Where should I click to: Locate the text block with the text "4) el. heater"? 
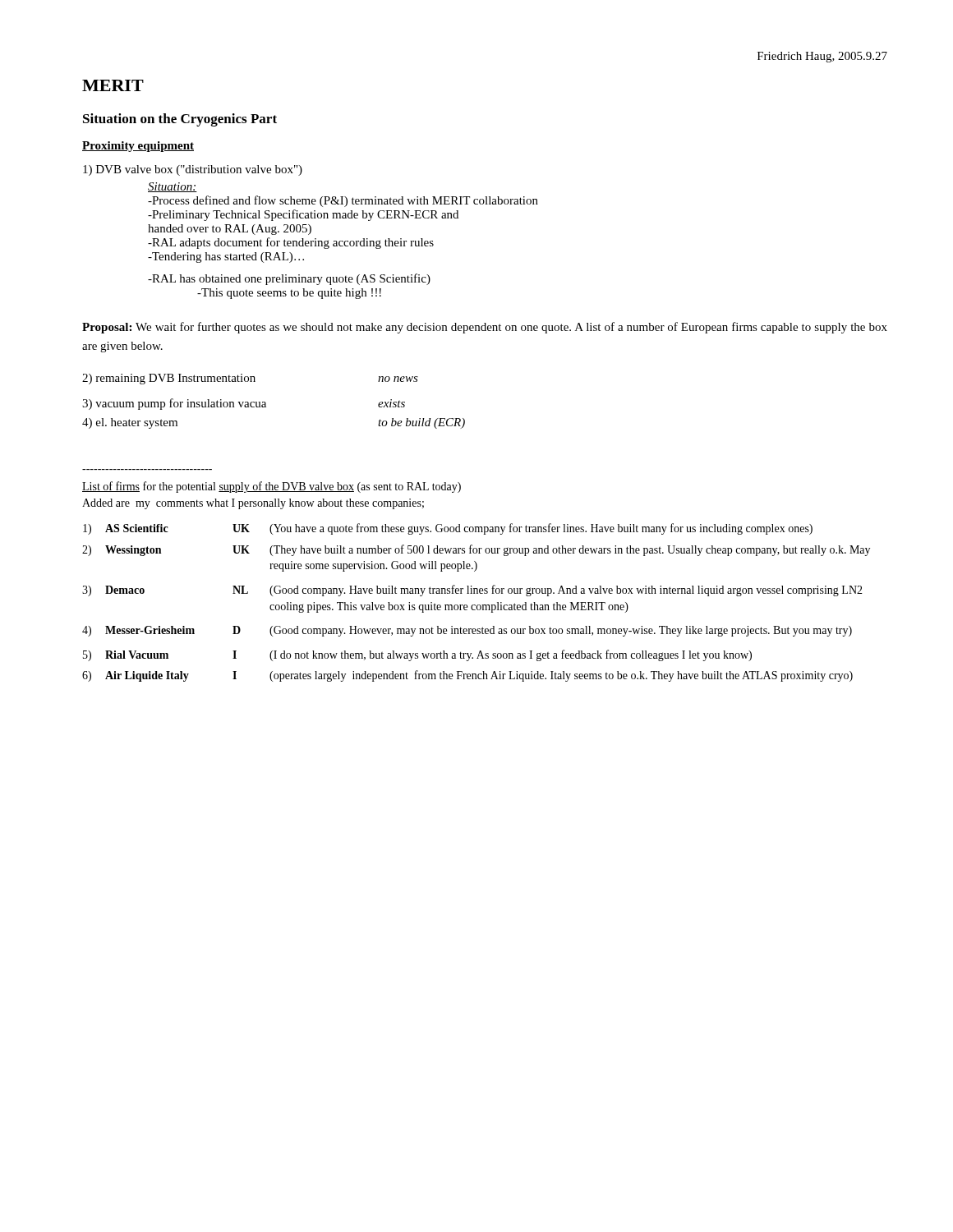pos(132,423)
